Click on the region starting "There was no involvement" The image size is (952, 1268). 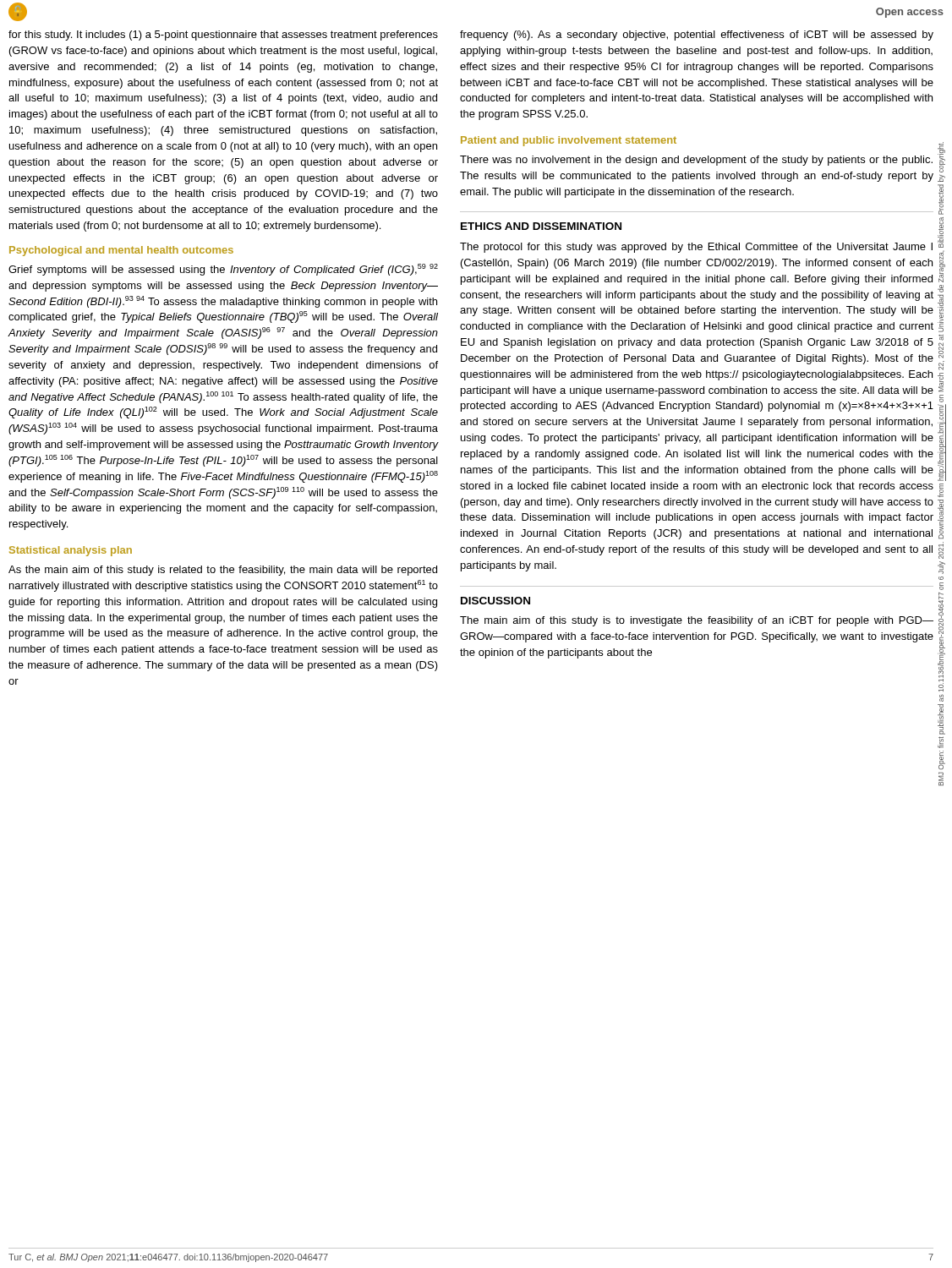(697, 175)
